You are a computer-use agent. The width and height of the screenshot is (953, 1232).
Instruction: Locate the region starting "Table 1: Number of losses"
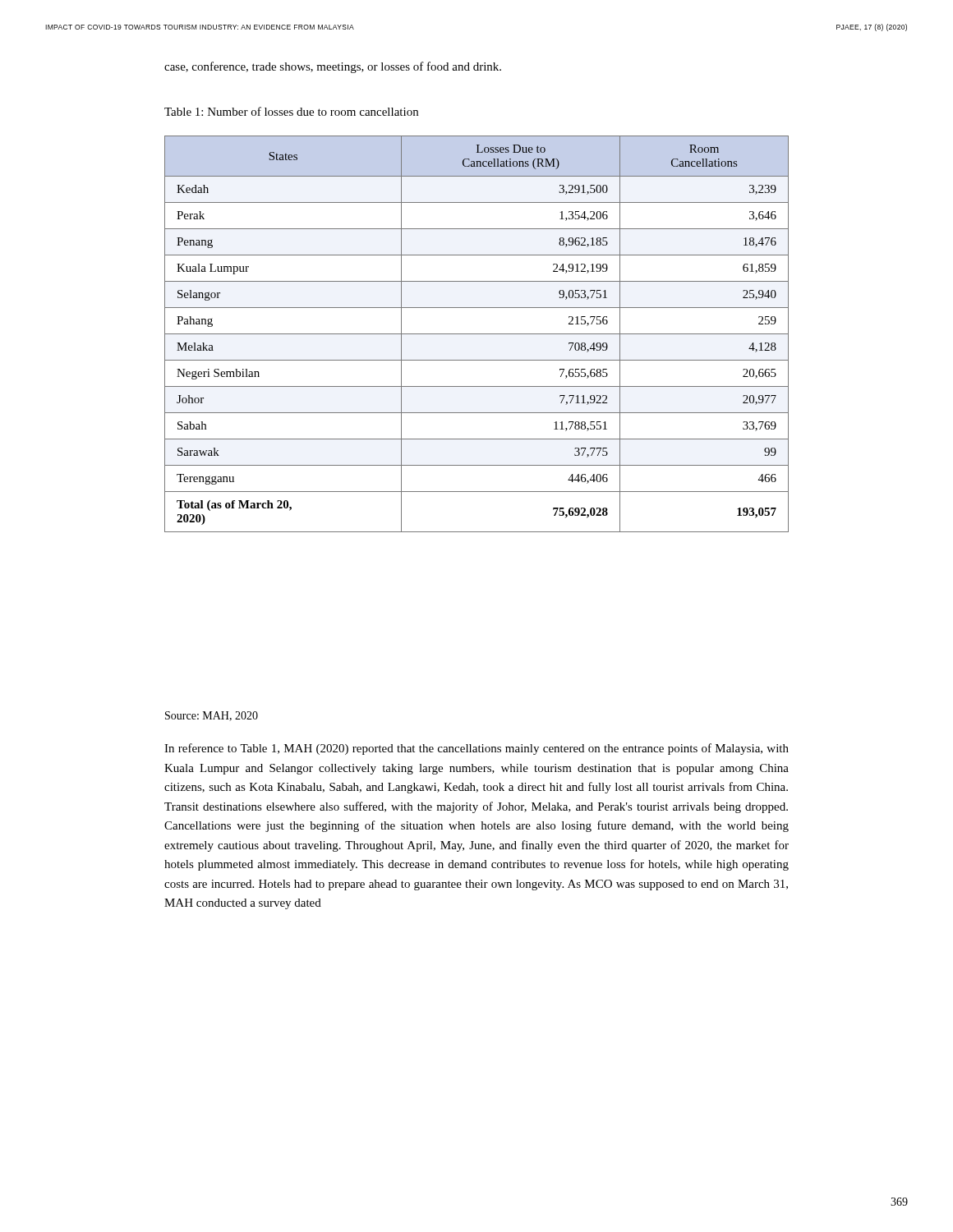point(292,112)
